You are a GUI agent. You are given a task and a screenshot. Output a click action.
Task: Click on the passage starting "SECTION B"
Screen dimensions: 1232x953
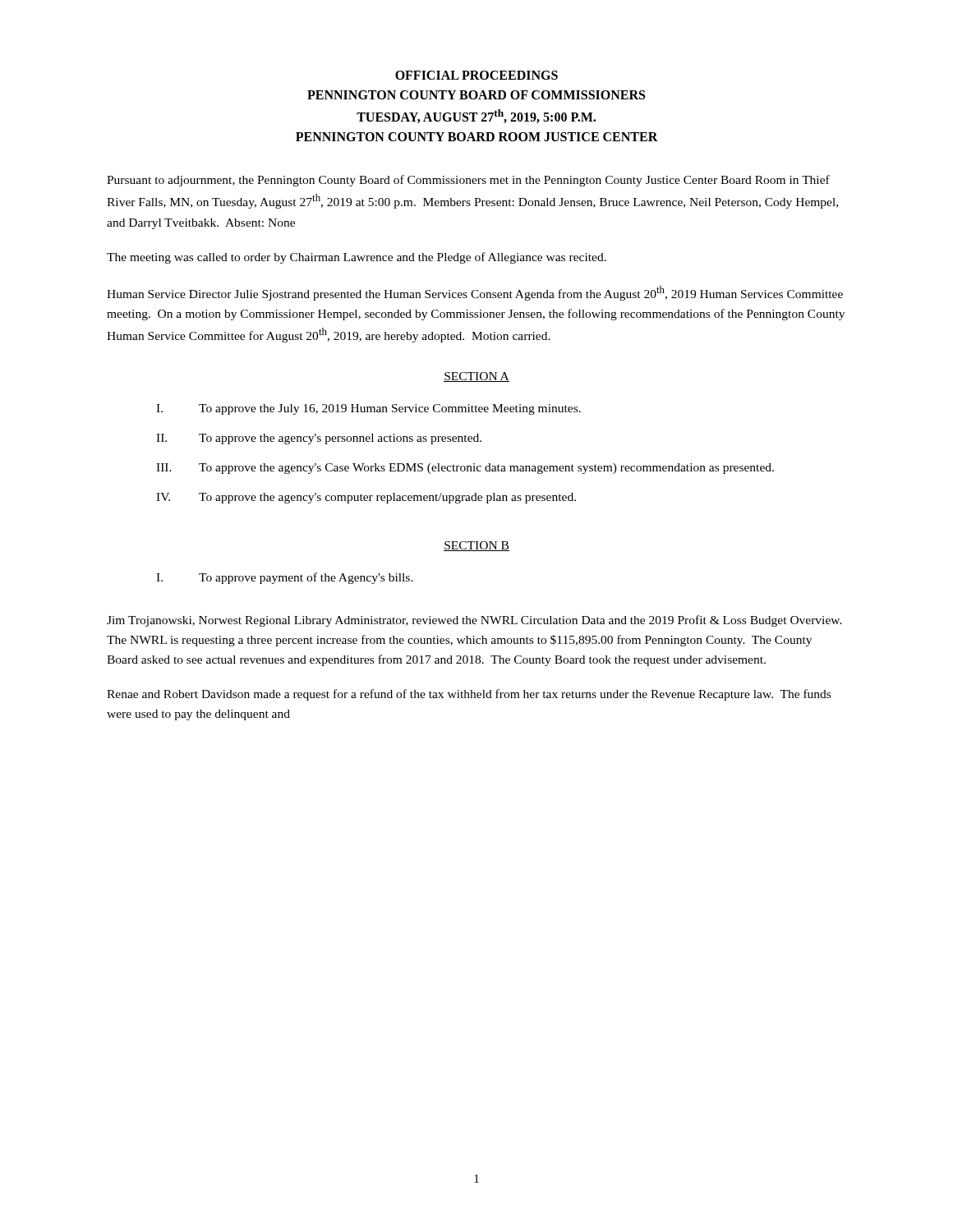[x=476, y=545]
